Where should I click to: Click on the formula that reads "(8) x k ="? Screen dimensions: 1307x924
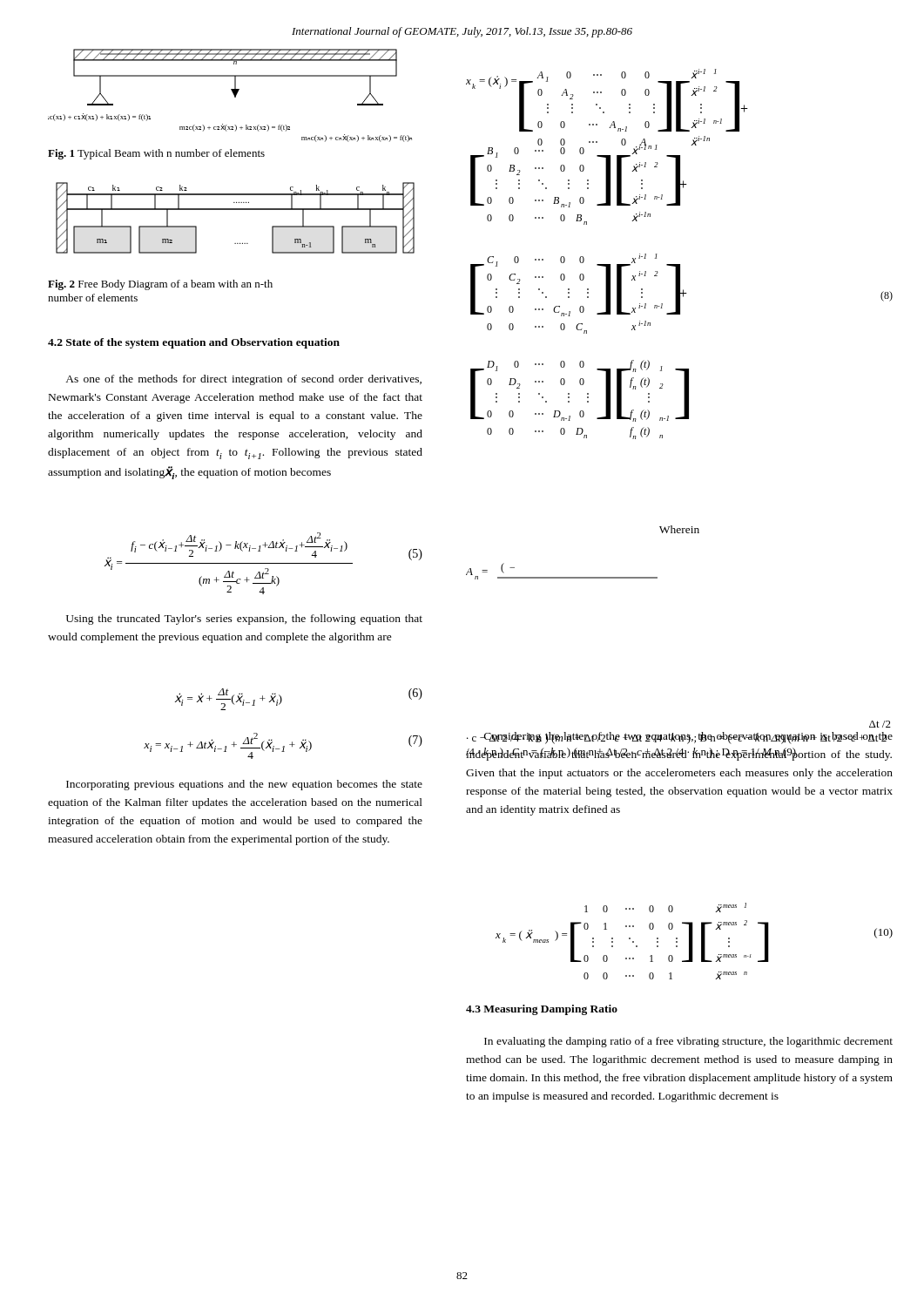[x=679, y=289]
